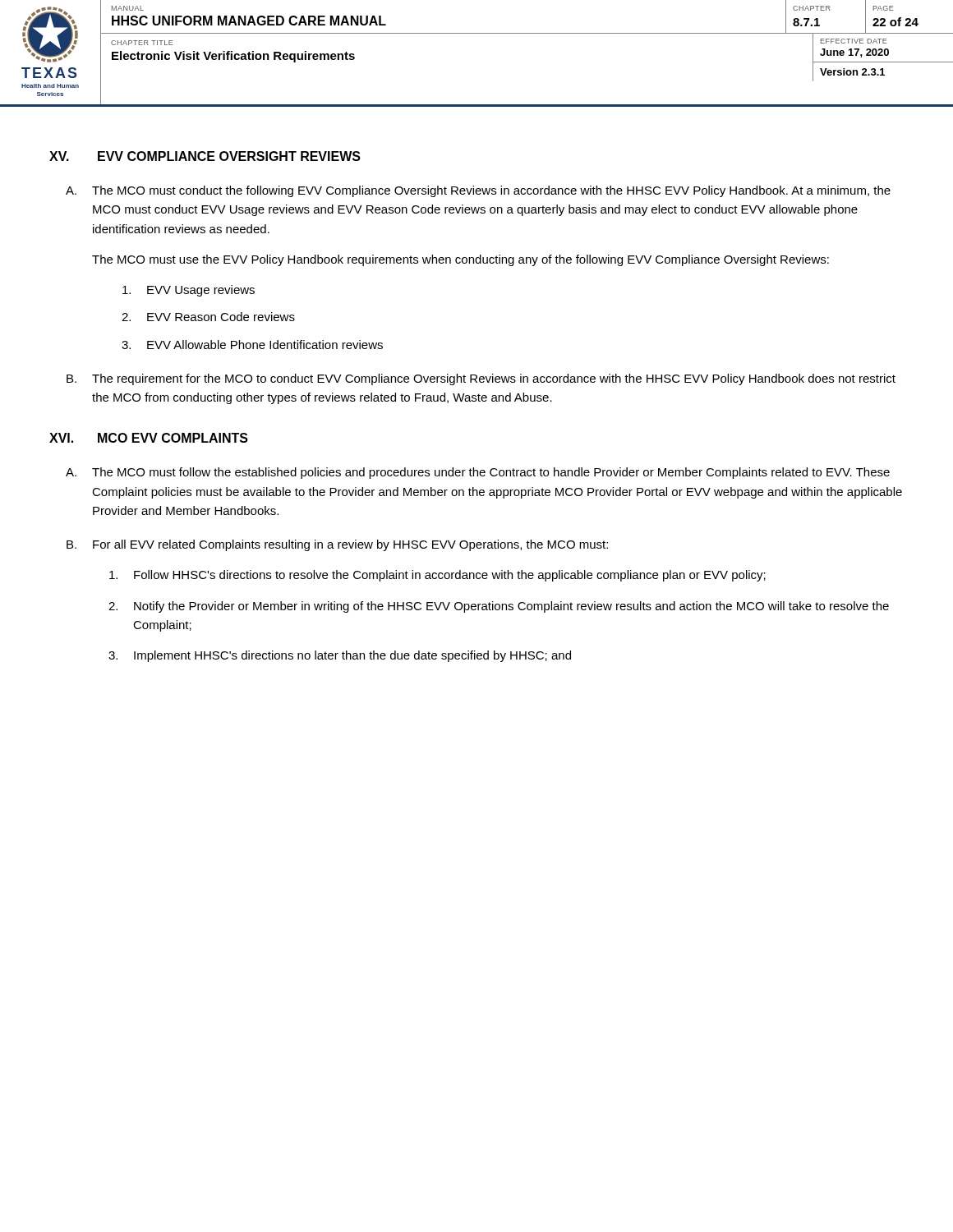Where does it say "2. EVV Reason Code reviews"?
This screenshot has width=953, height=1232.
point(208,317)
